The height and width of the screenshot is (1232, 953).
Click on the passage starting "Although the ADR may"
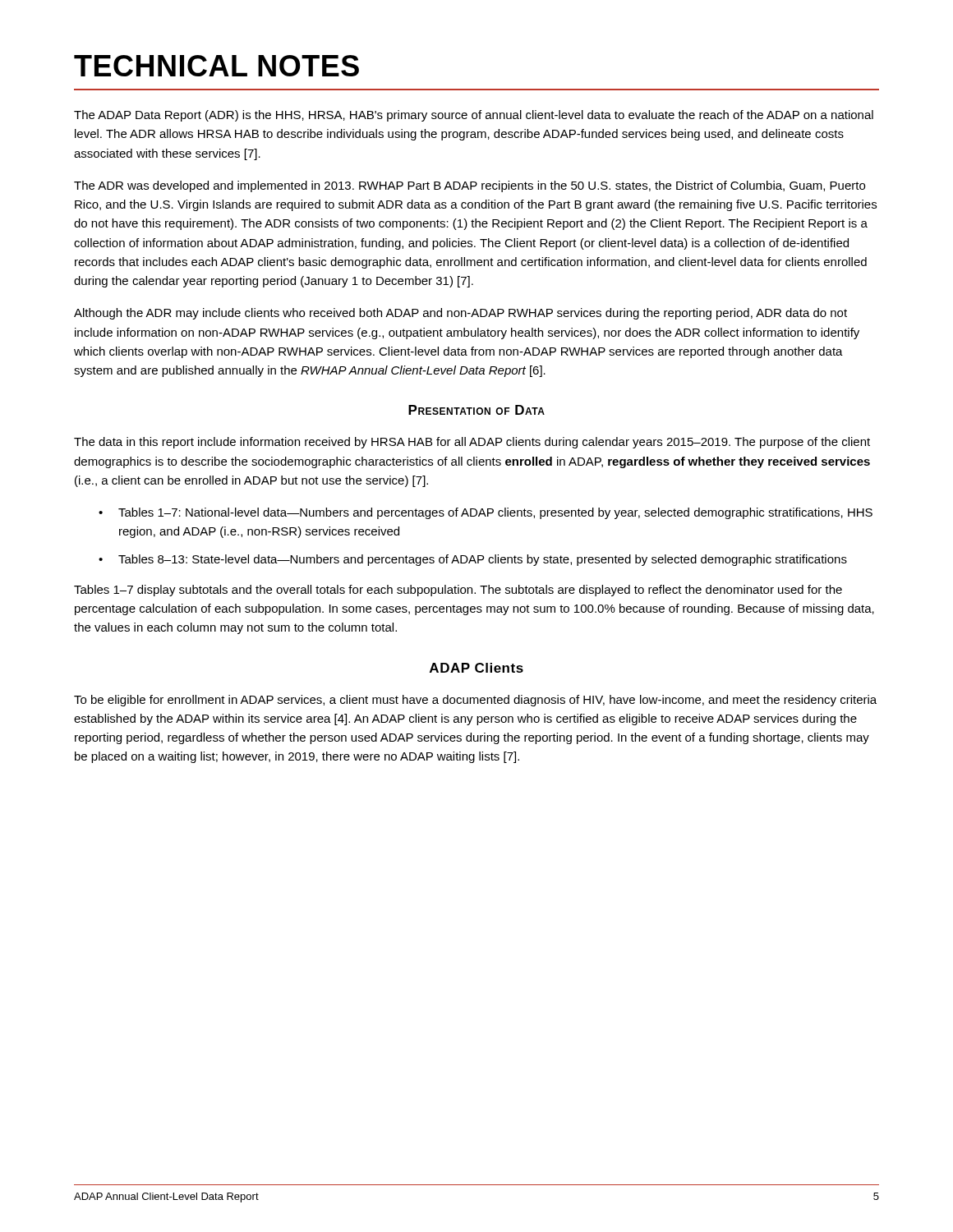pyautogui.click(x=467, y=341)
